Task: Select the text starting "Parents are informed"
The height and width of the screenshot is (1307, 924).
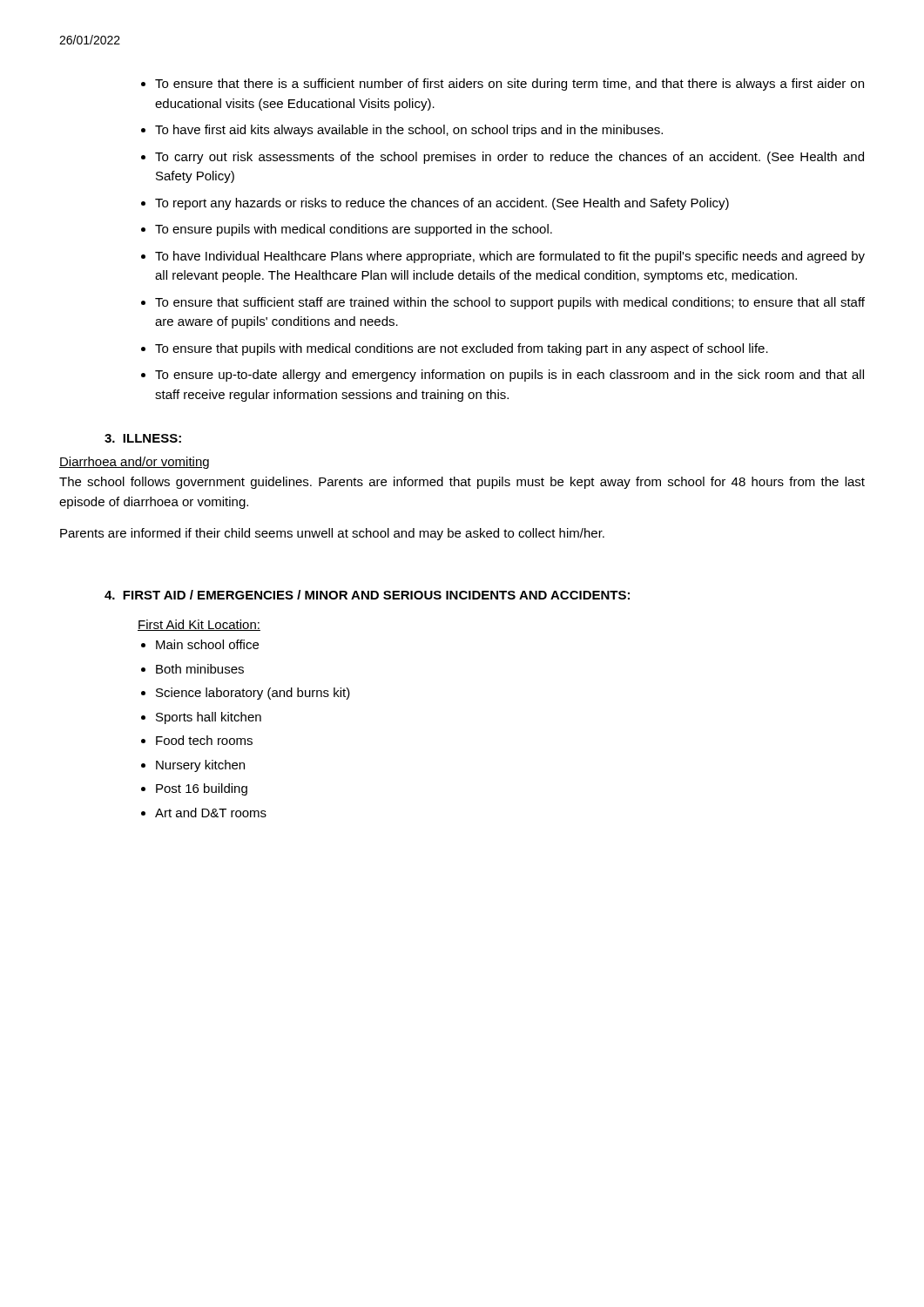Action: [x=332, y=533]
